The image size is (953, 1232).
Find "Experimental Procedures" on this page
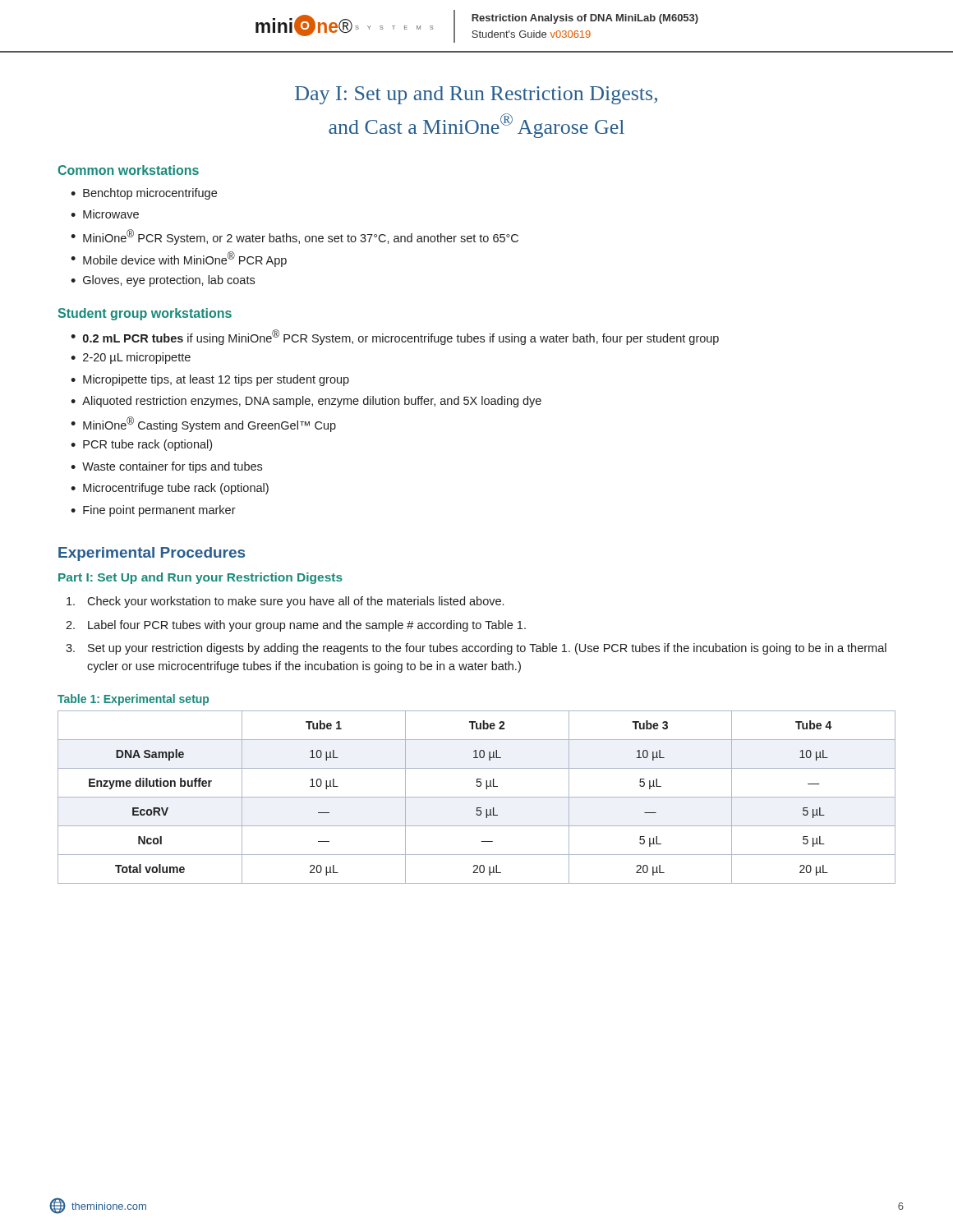152,552
